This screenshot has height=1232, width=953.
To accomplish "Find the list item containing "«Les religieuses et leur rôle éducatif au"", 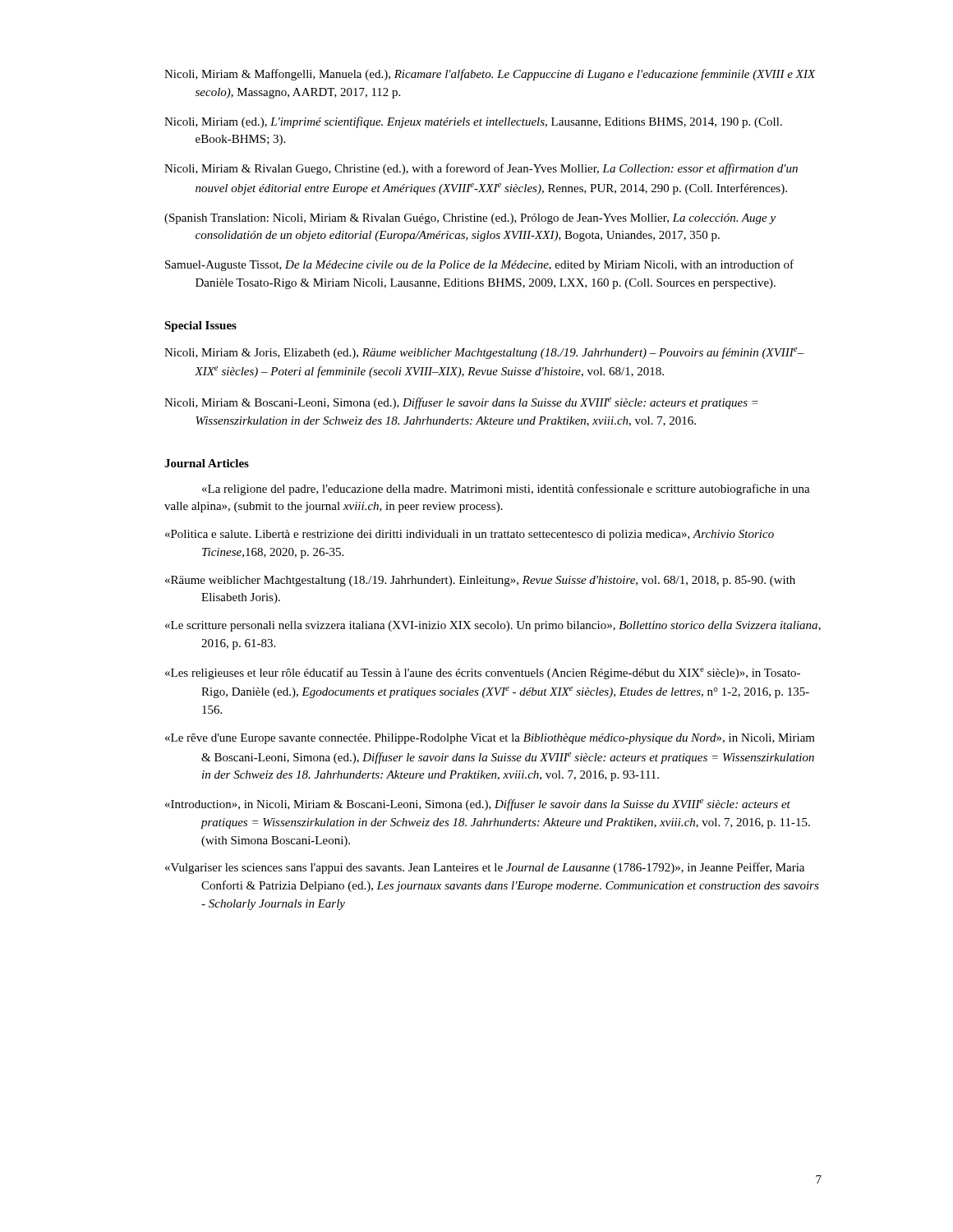I will (487, 690).
